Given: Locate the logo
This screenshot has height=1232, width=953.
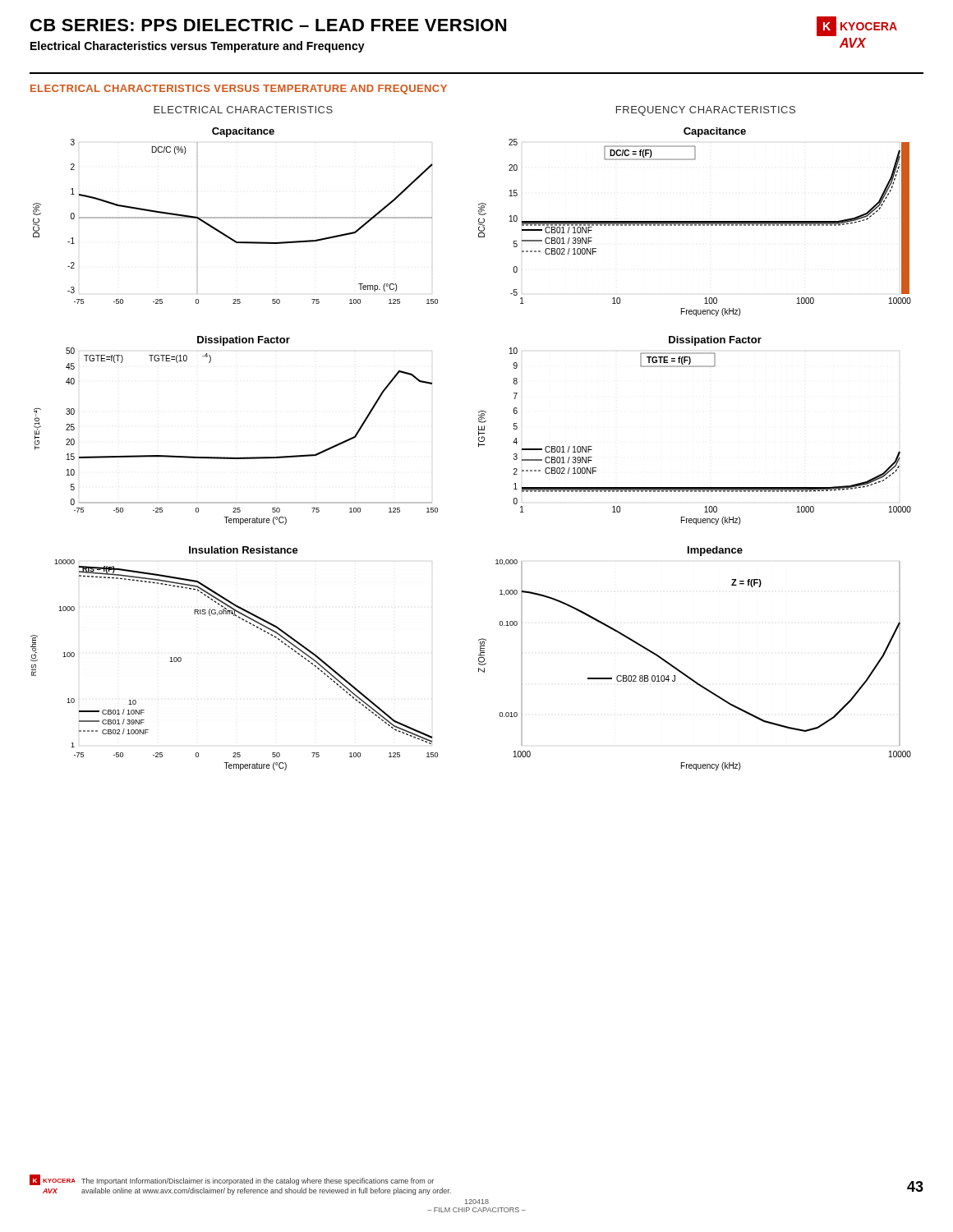Looking at the screenshot, I should [x=870, y=39].
